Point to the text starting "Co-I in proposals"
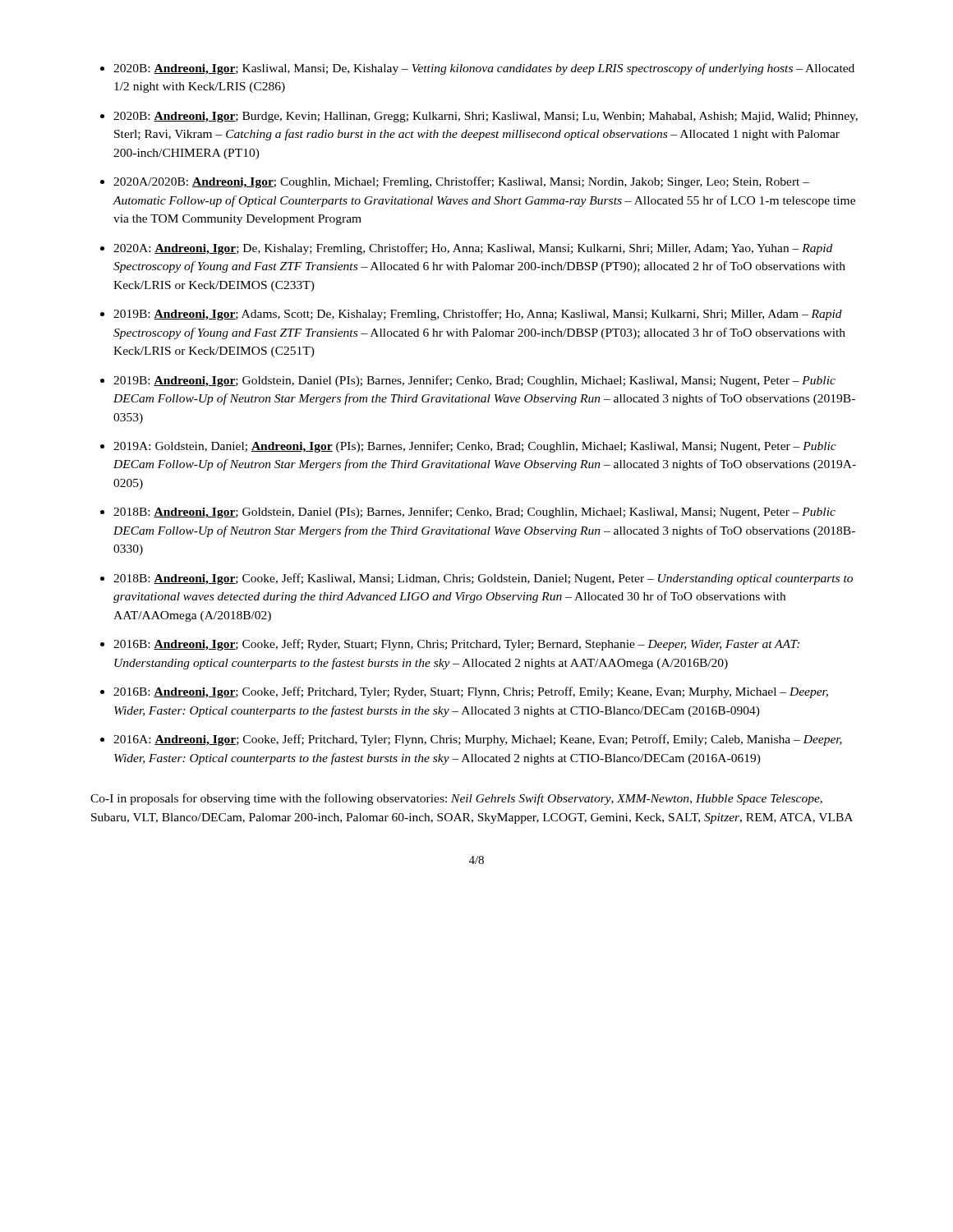Image resolution: width=953 pixels, height=1232 pixels. tap(472, 807)
